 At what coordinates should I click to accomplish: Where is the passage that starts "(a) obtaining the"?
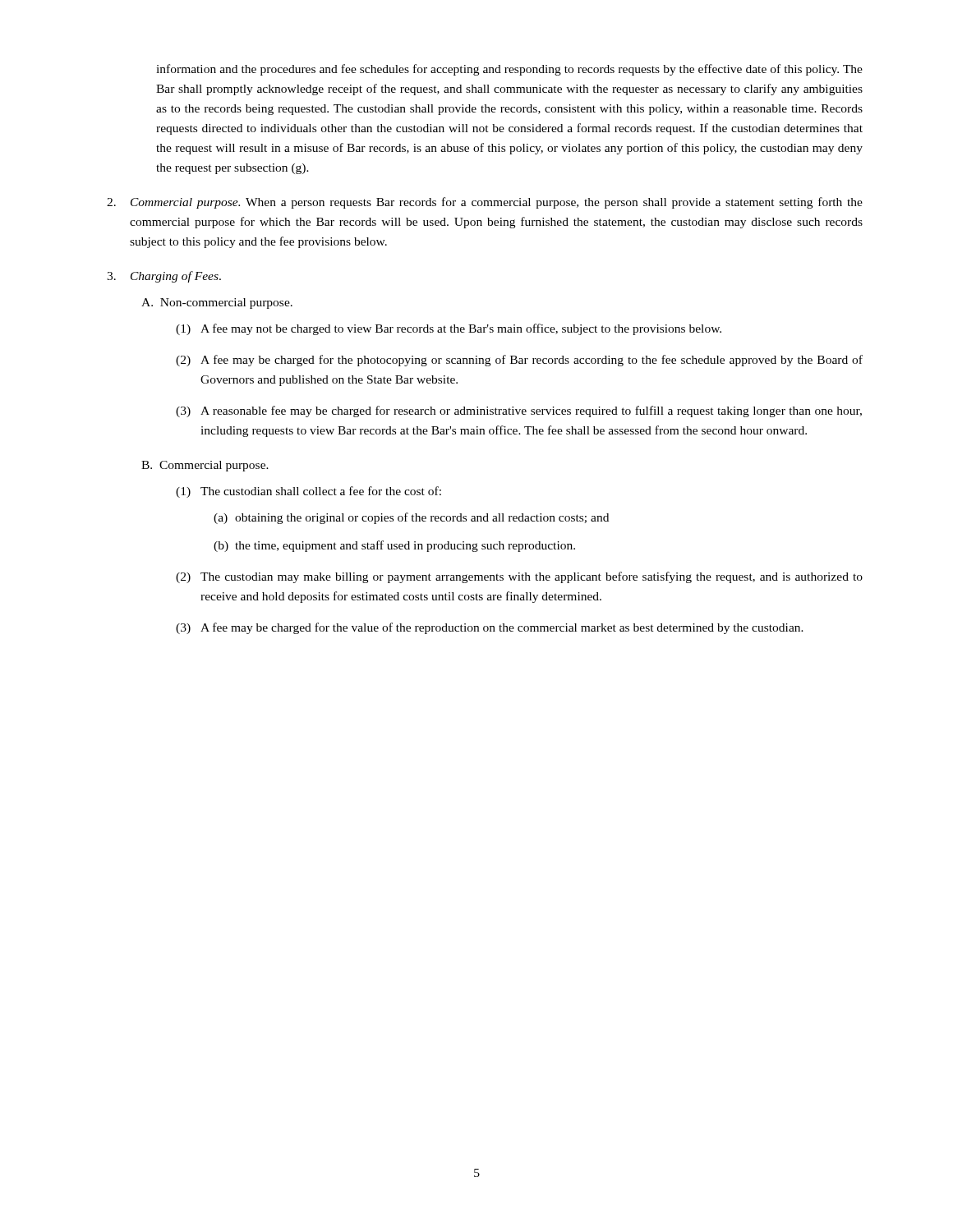coord(538,518)
